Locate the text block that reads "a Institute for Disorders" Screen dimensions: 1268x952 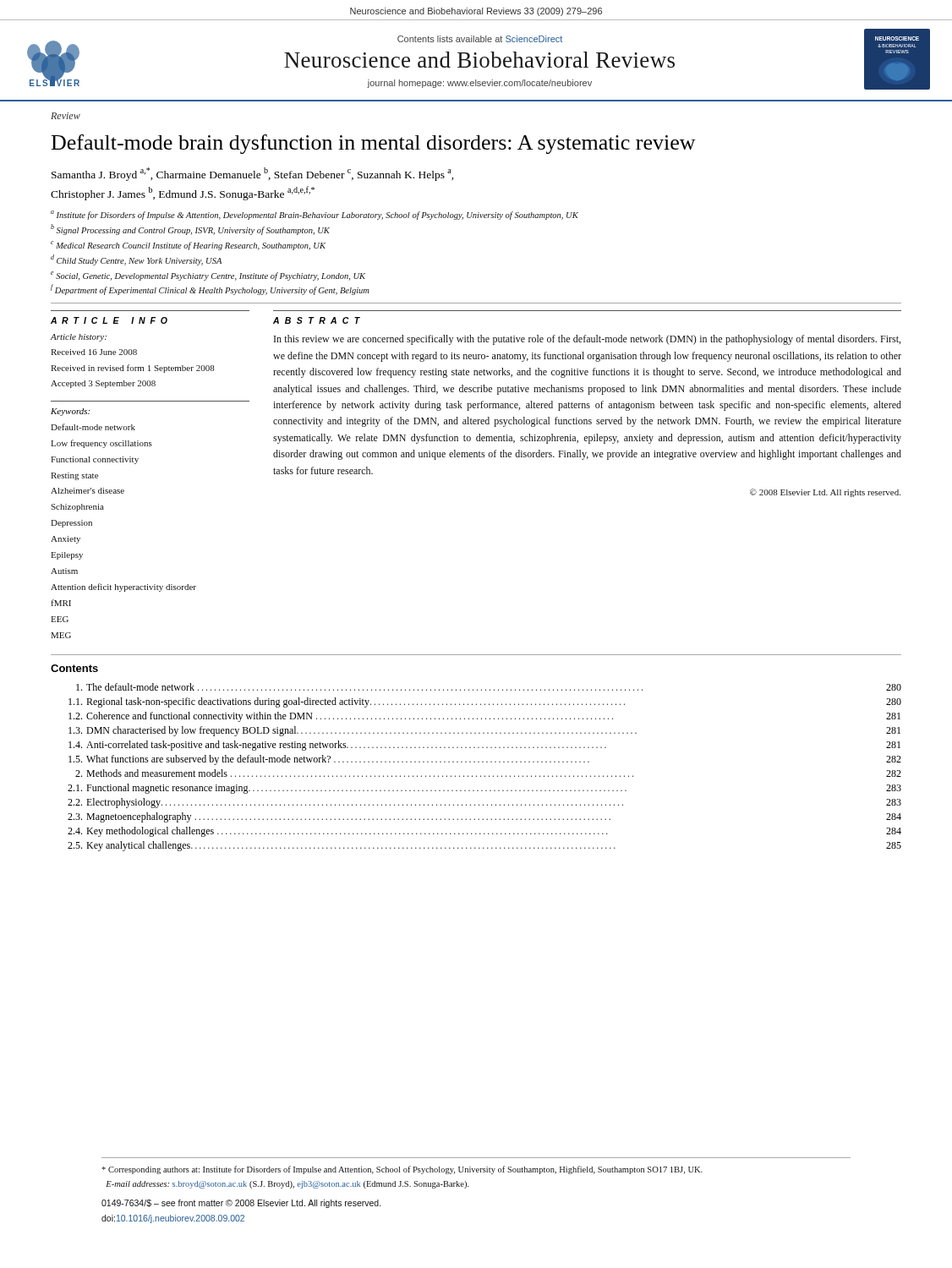[314, 252]
